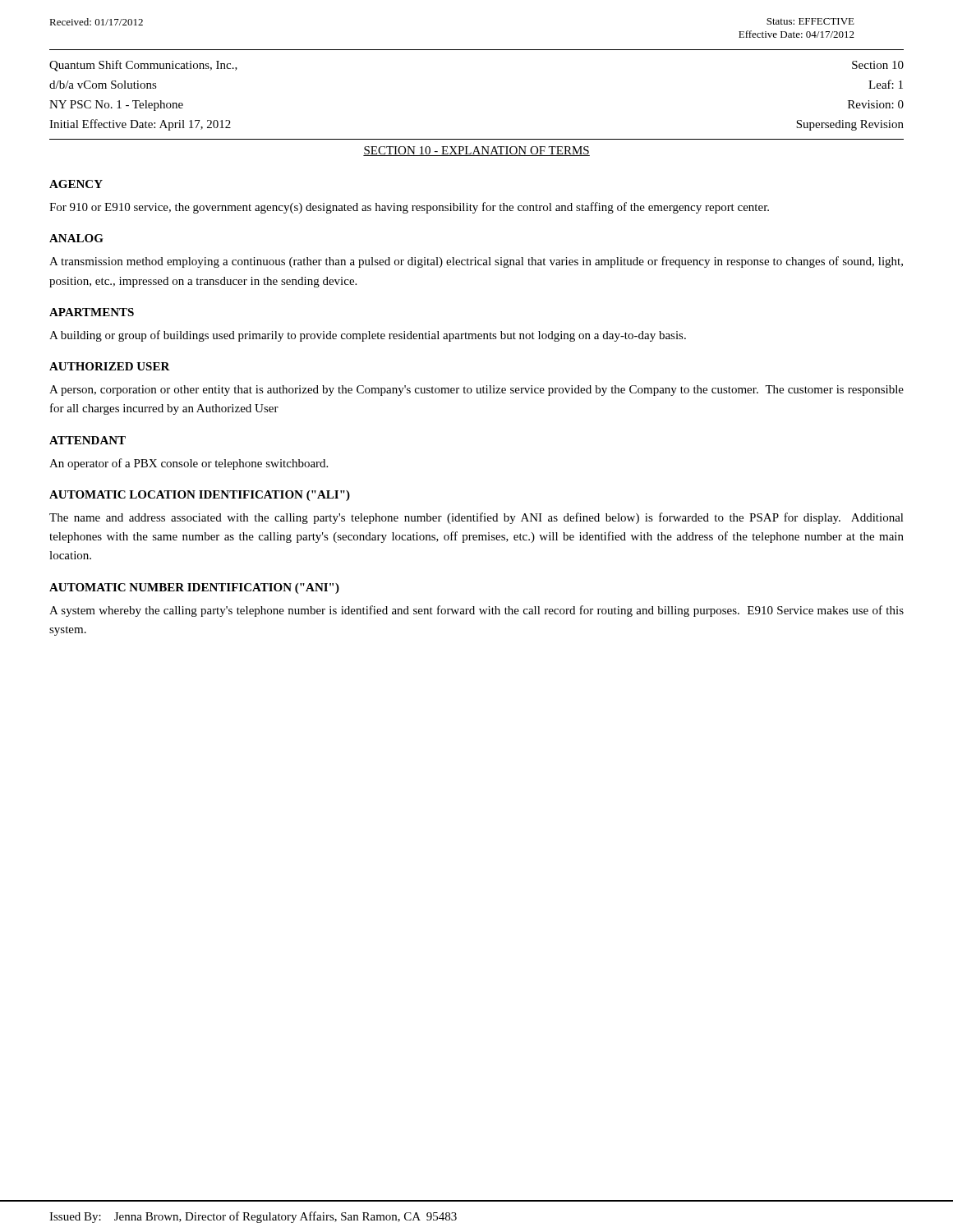The image size is (953, 1232).
Task: Point to the block beginning "A transmission method employing a continuous (rather"
Action: pos(476,271)
